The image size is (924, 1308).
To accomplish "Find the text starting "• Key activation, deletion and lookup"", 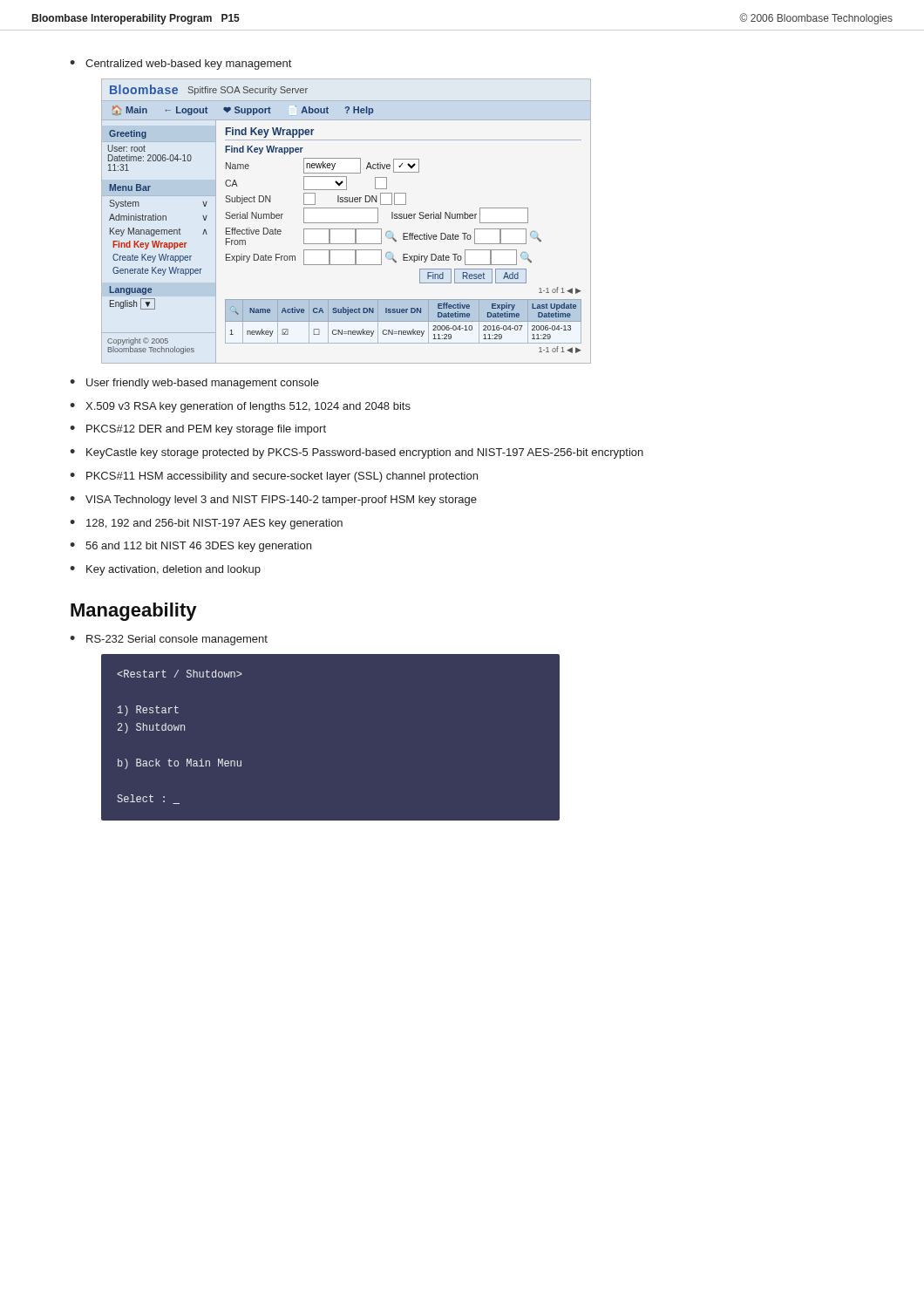I will pyautogui.click(x=165, y=570).
